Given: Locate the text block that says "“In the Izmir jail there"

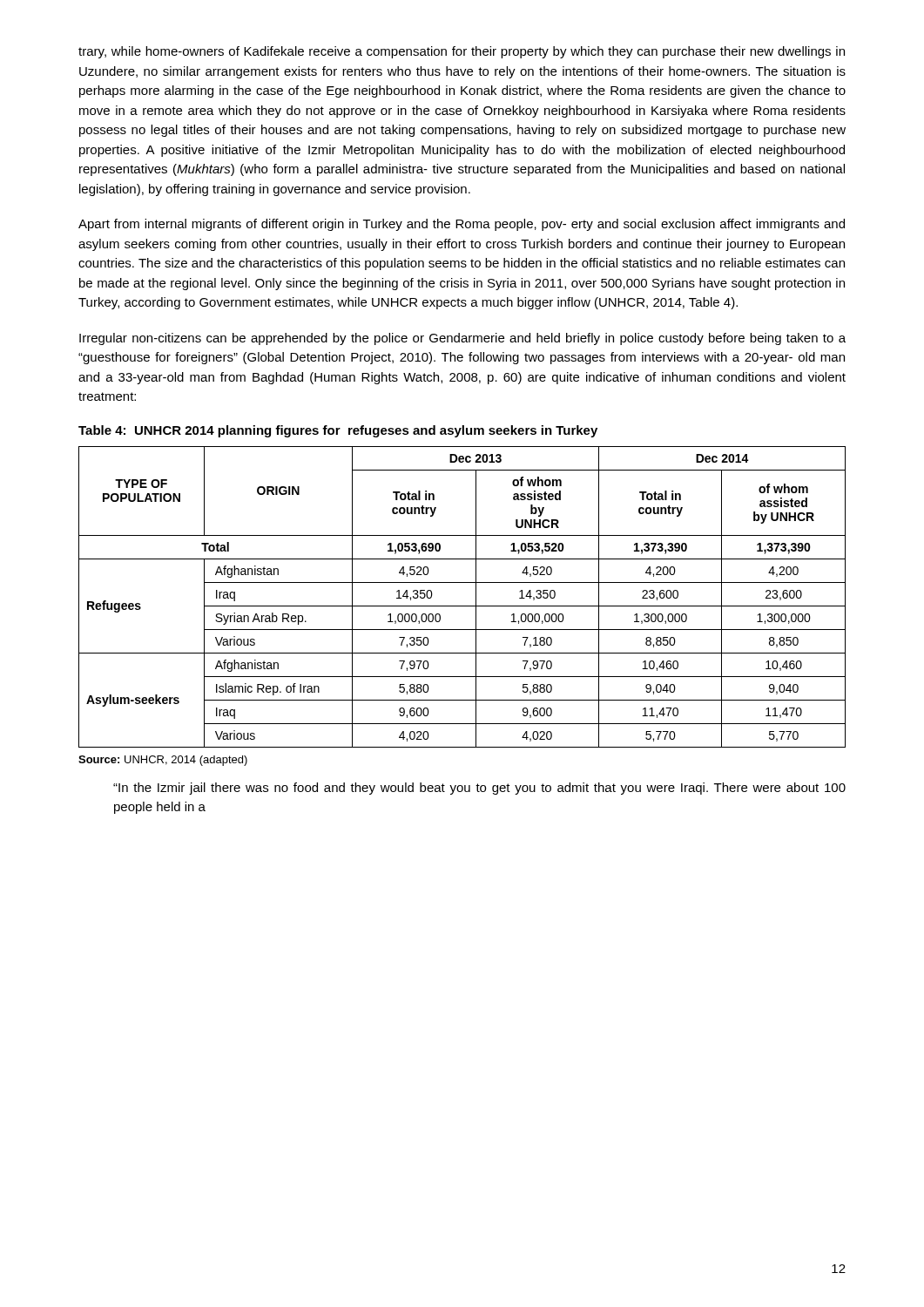Looking at the screenshot, I should pos(479,797).
